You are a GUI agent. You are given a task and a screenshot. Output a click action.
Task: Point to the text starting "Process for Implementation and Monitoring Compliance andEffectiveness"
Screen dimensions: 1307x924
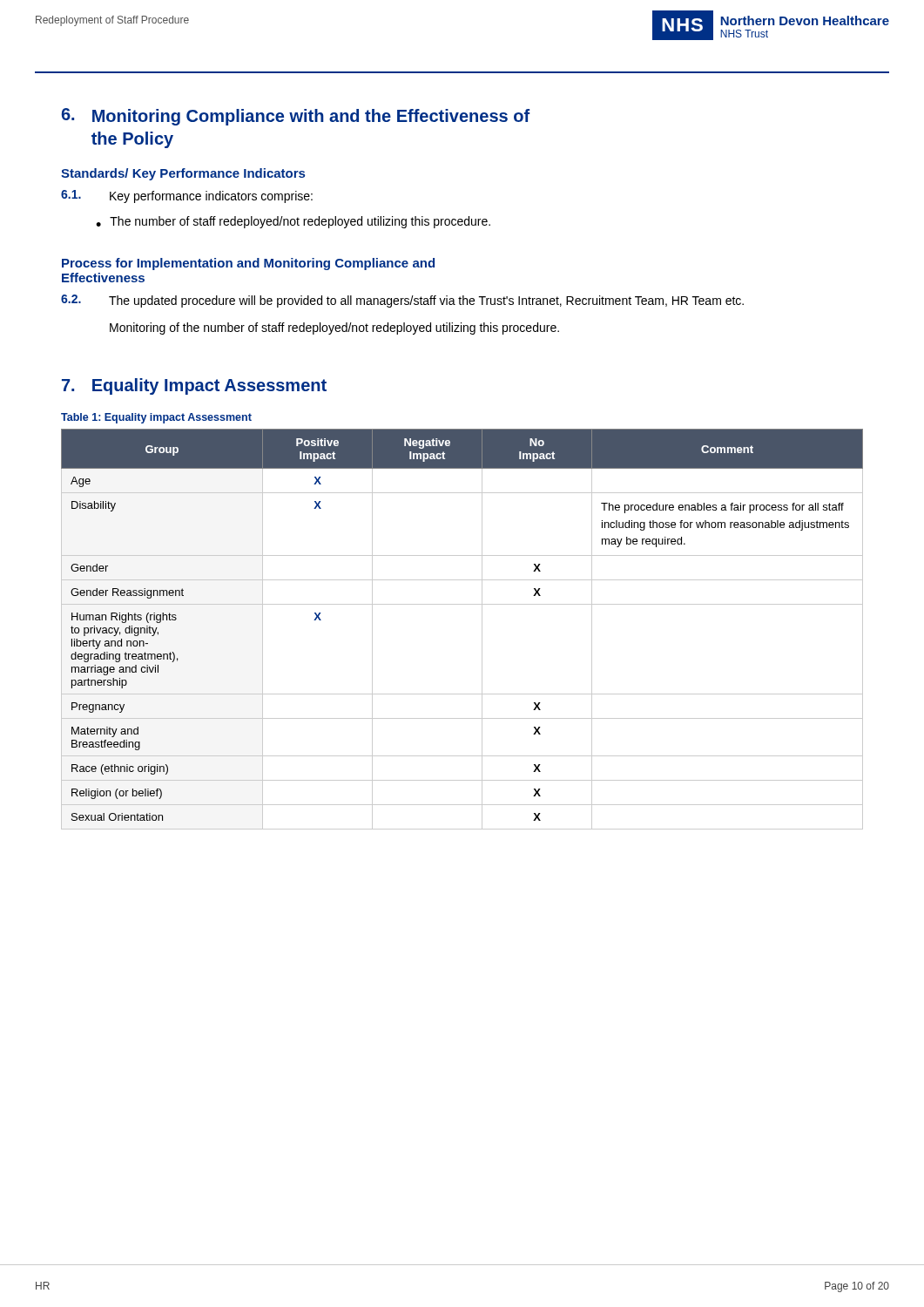coord(248,270)
